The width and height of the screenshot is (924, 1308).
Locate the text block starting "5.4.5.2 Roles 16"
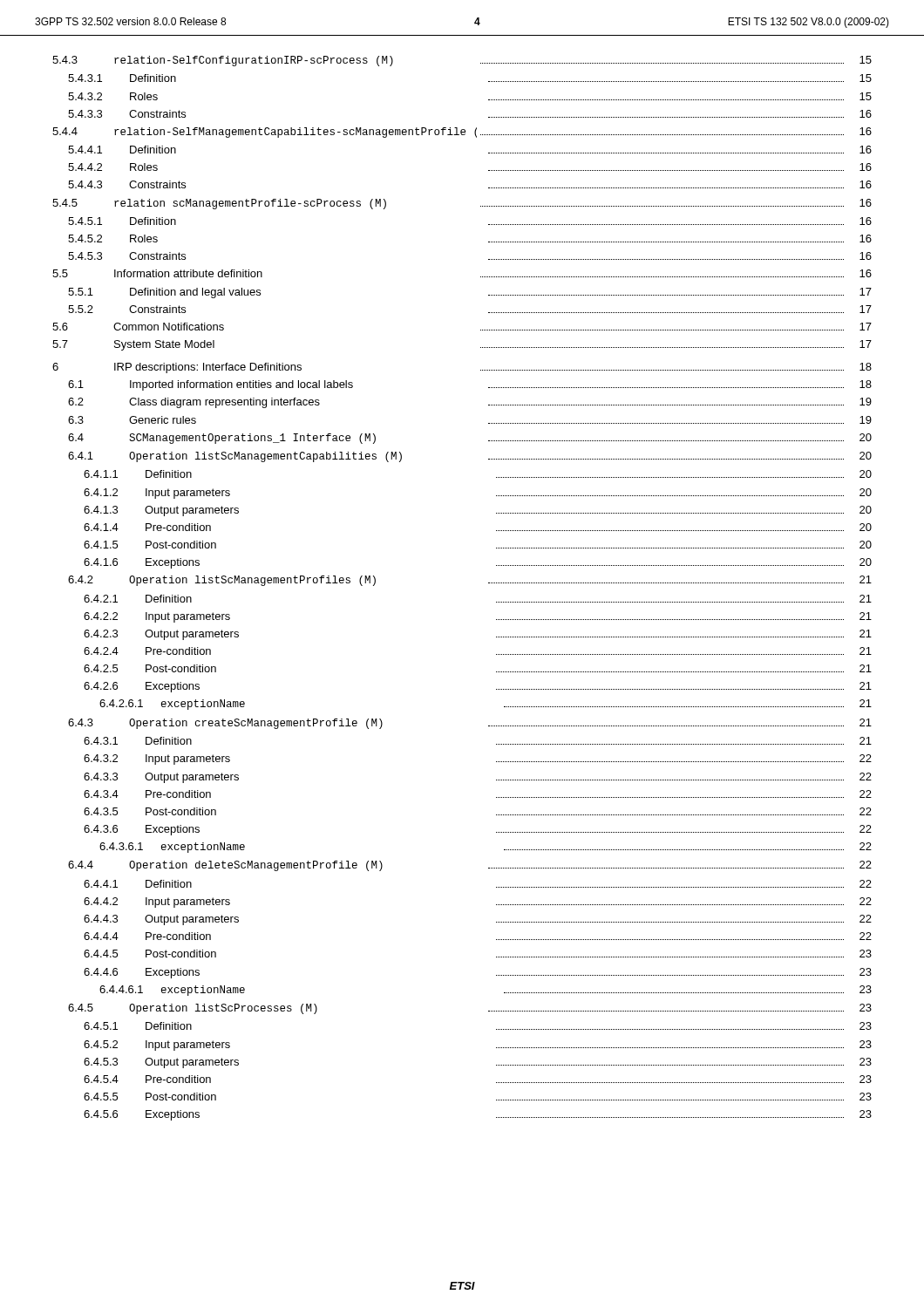pyautogui.click(x=80, y=238)
